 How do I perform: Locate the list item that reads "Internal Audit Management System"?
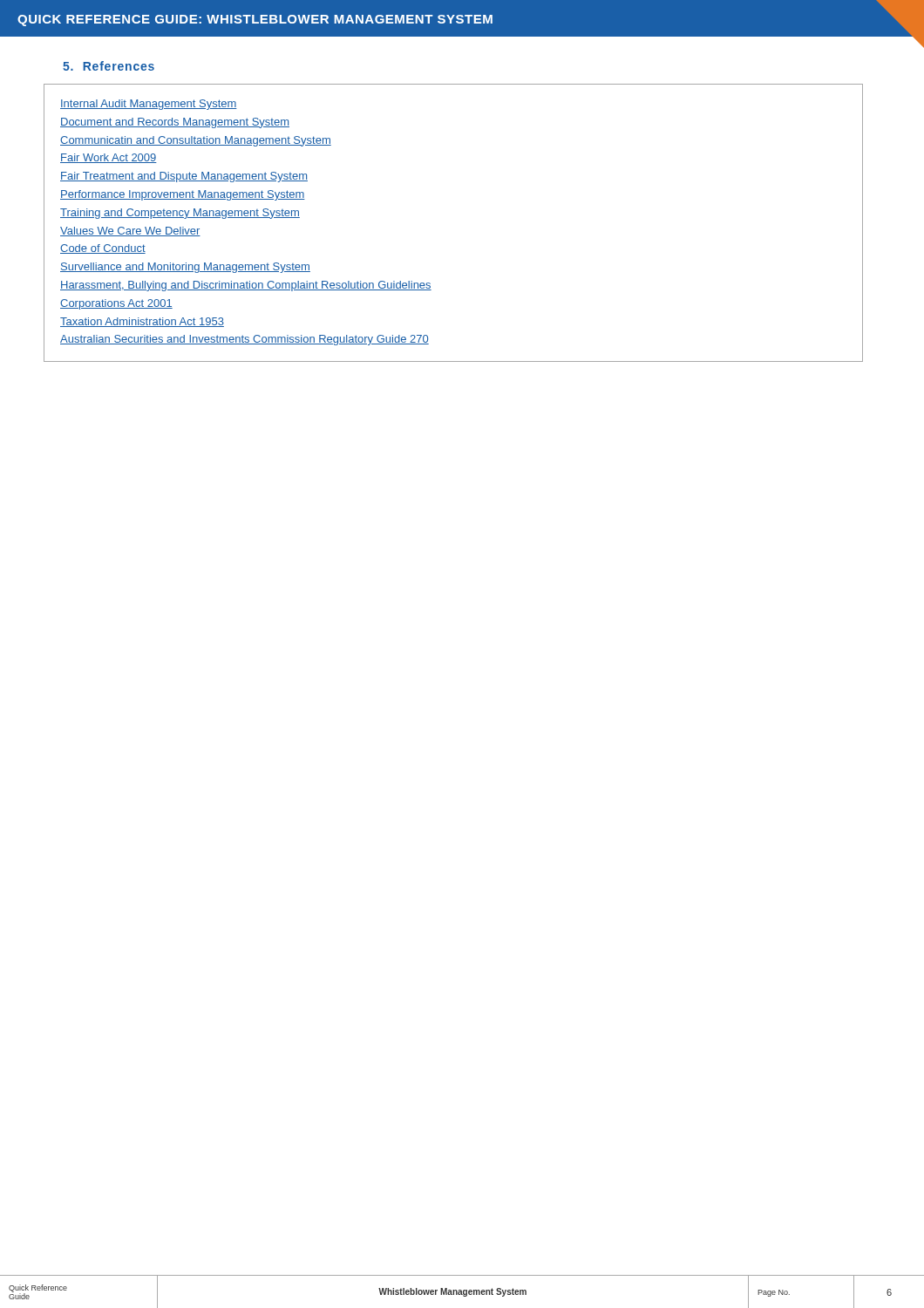coord(148,103)
